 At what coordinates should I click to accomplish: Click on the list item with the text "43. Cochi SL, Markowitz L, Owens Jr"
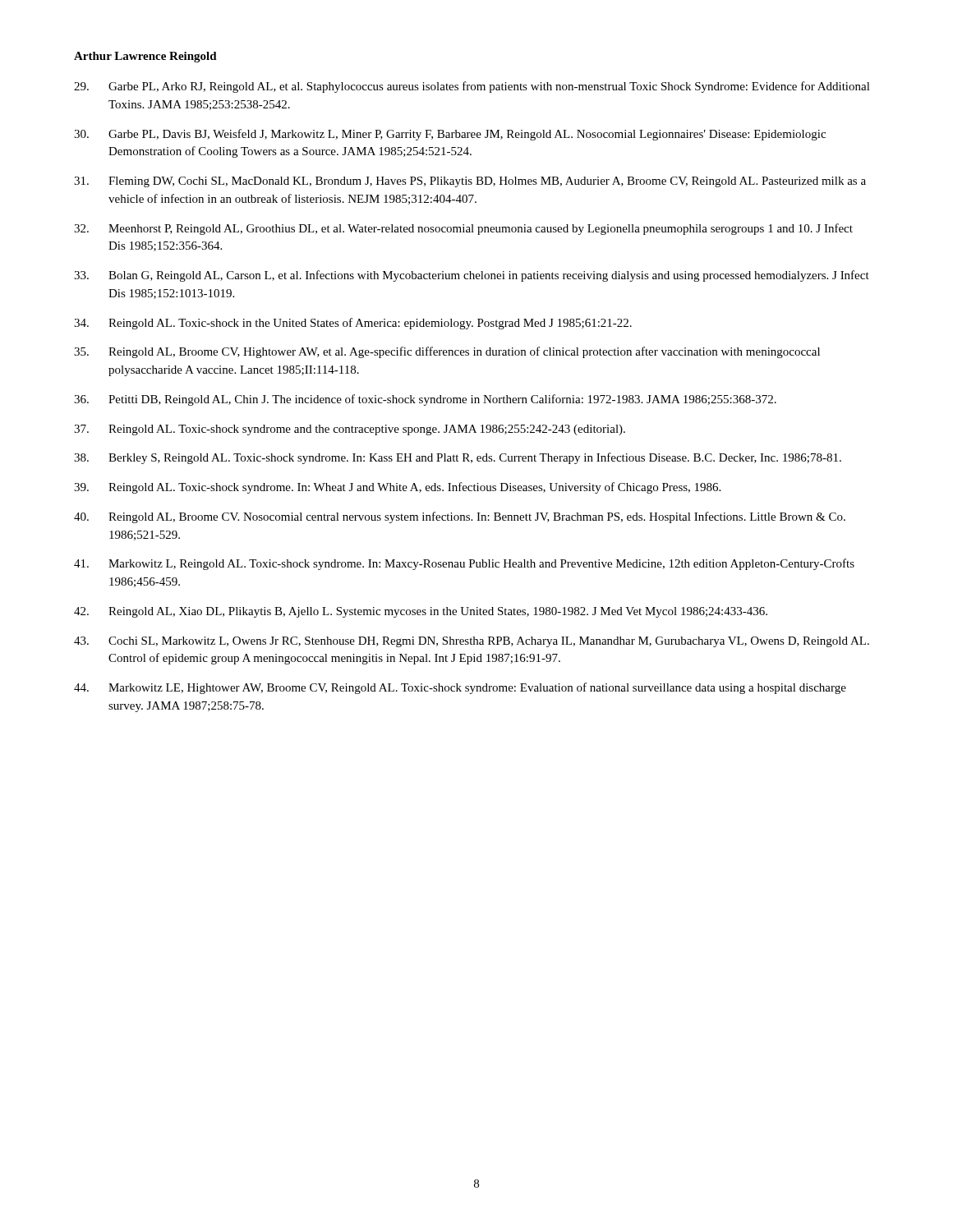tap(472, 650)
